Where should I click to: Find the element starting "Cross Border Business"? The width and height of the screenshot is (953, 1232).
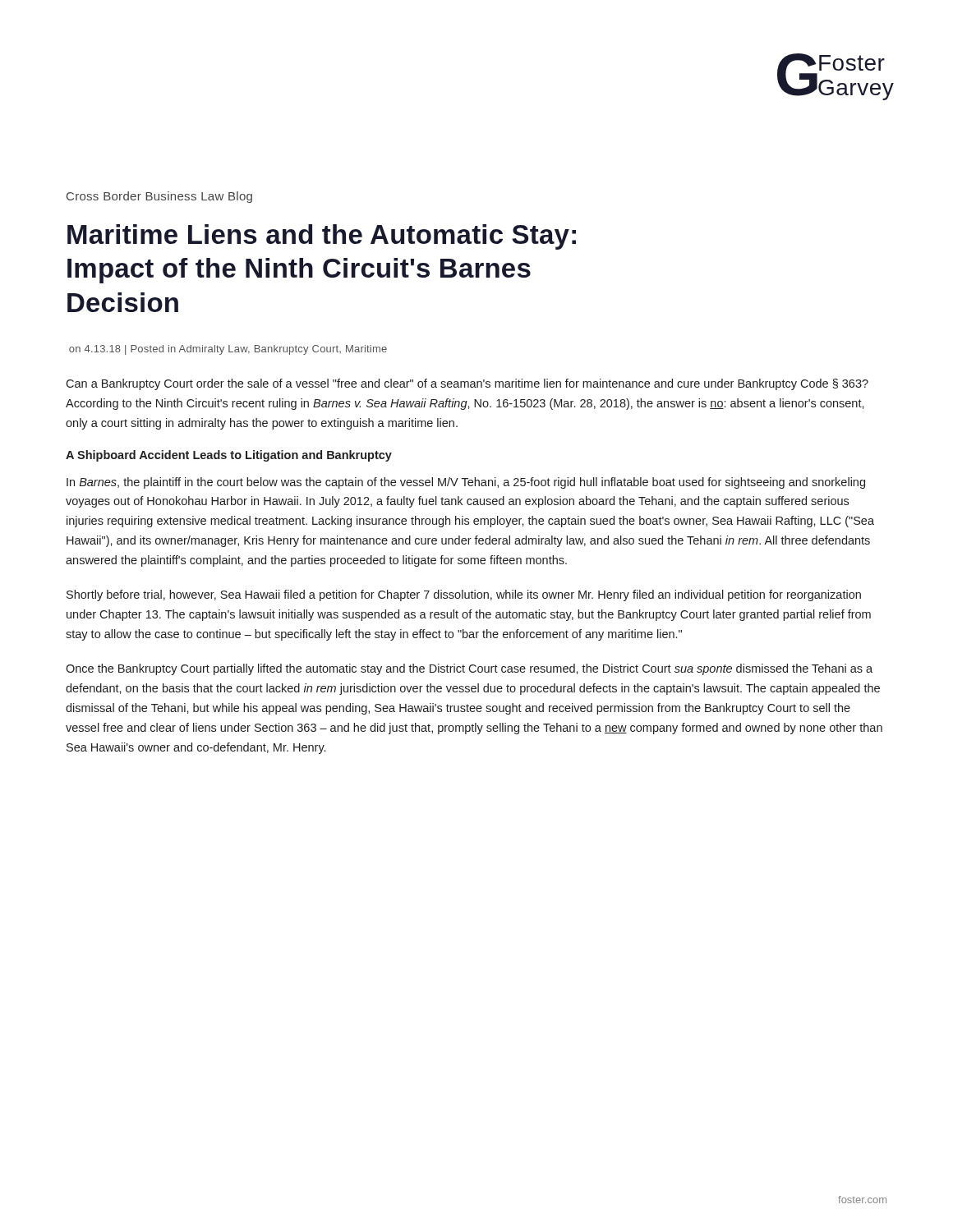coord(159,196)
